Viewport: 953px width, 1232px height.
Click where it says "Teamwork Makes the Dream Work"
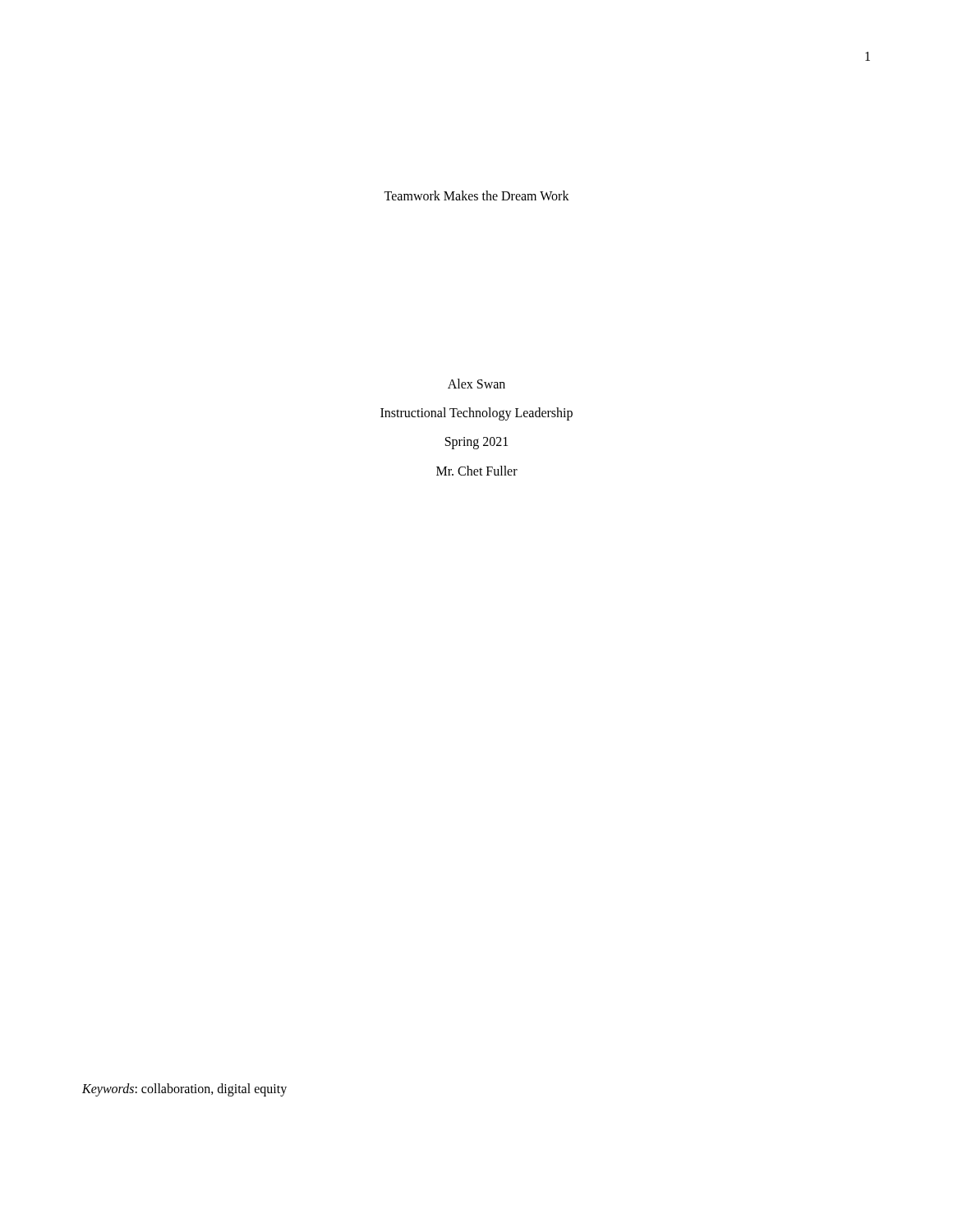[x=476, y=196]
